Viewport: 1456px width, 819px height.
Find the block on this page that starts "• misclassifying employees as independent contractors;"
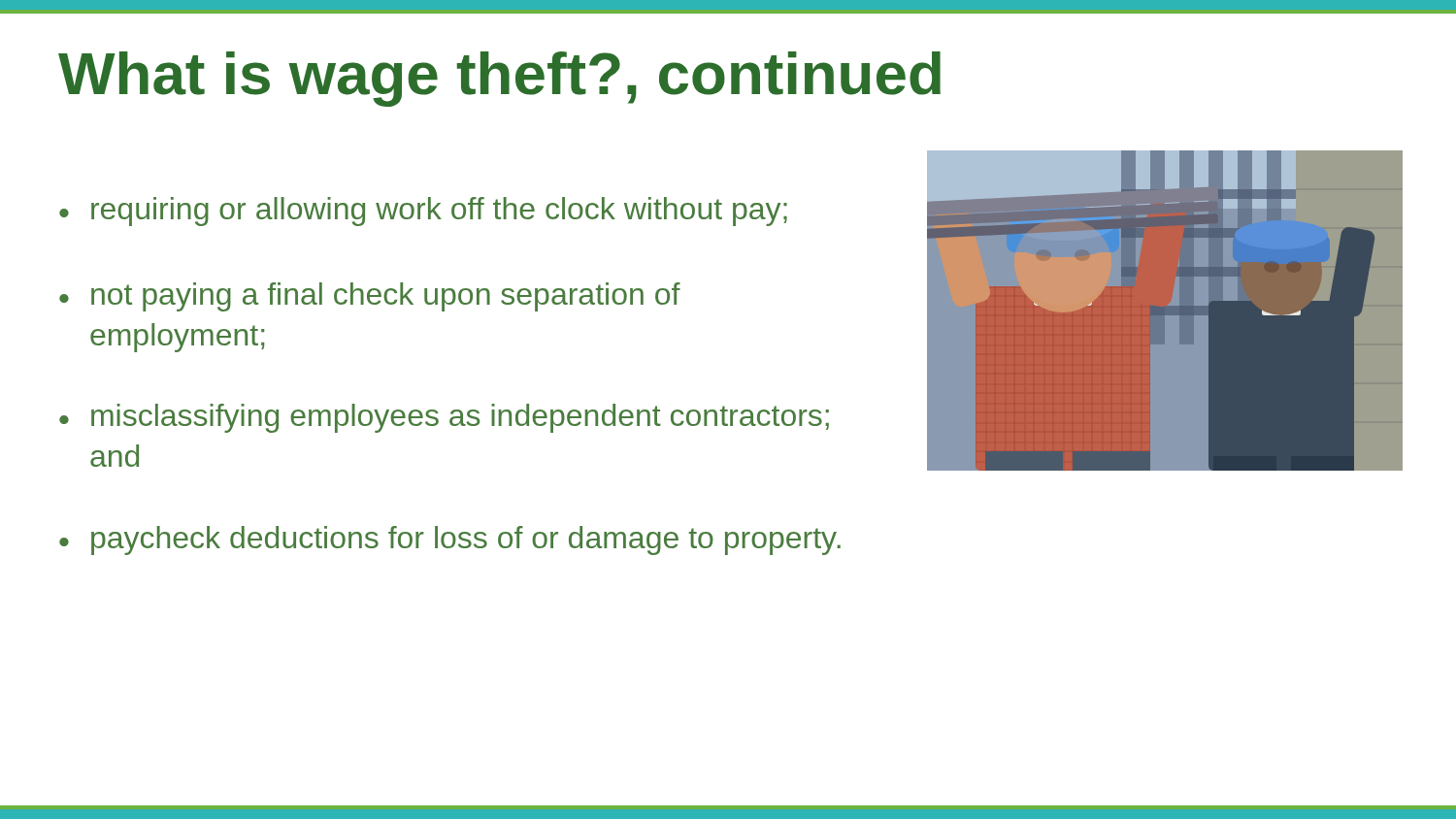pos(456,437)
